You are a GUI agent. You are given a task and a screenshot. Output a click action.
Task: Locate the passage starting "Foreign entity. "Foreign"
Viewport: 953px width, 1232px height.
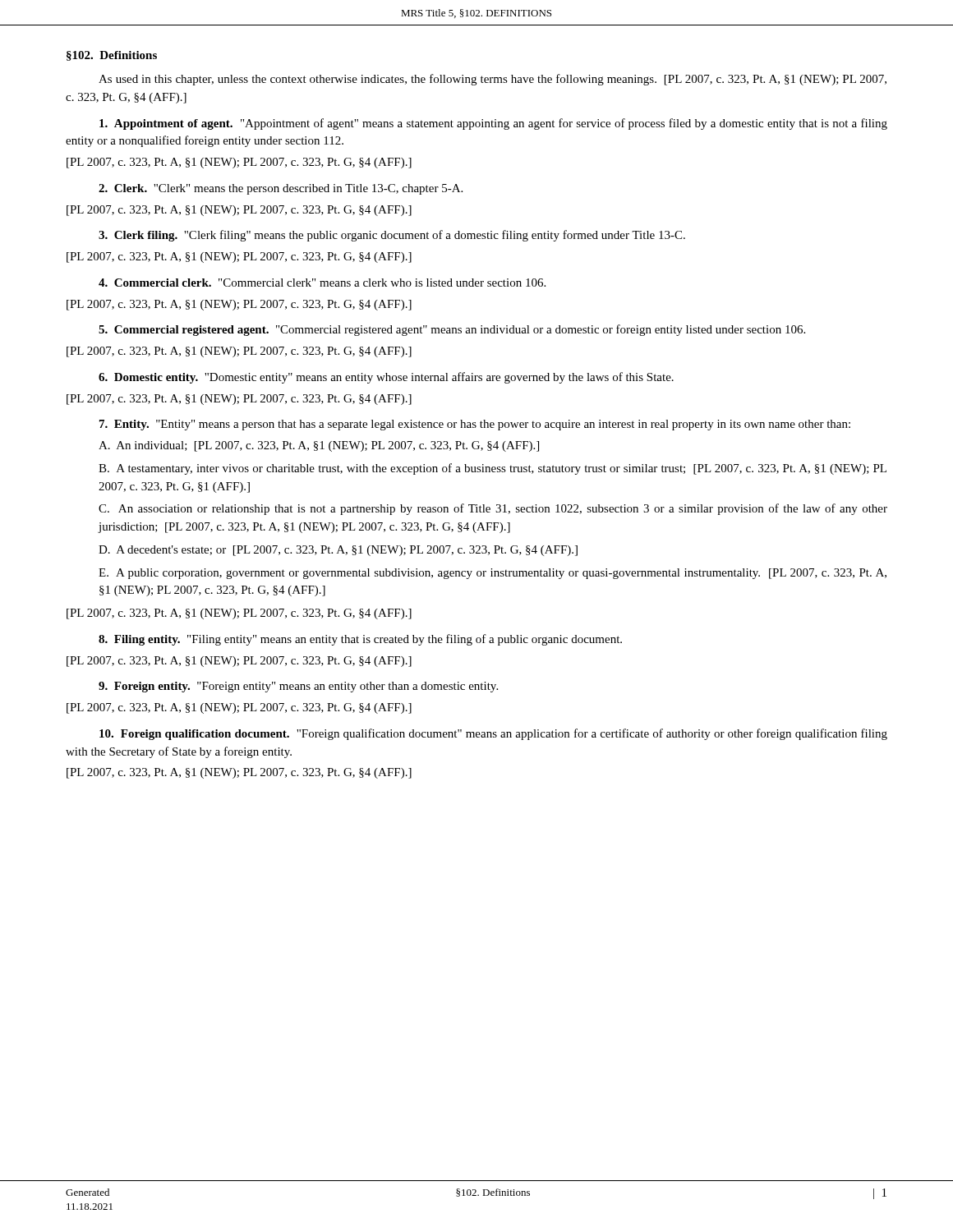[299, 686]
